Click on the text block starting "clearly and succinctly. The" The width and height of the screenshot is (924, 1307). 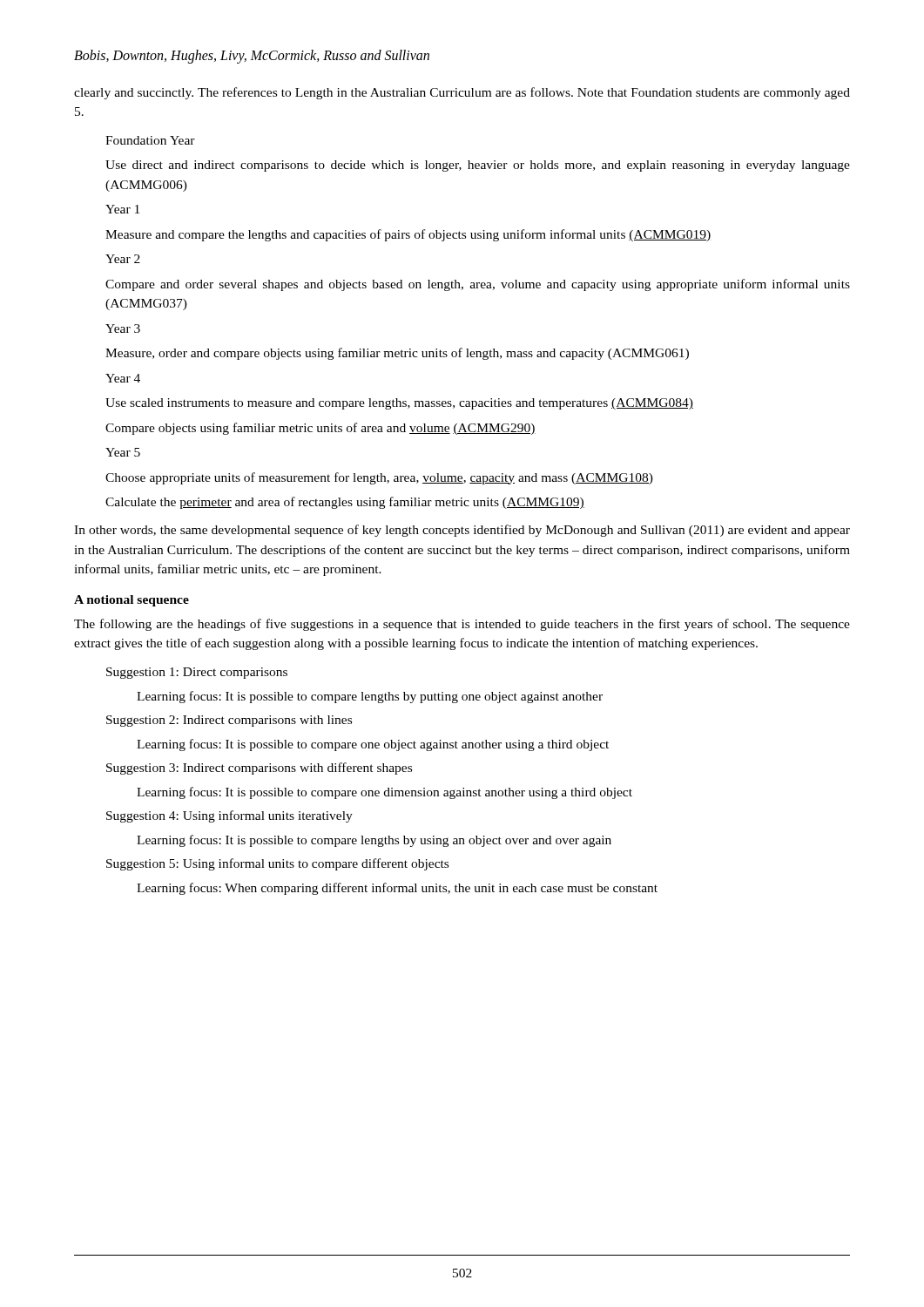pos(462,102)
